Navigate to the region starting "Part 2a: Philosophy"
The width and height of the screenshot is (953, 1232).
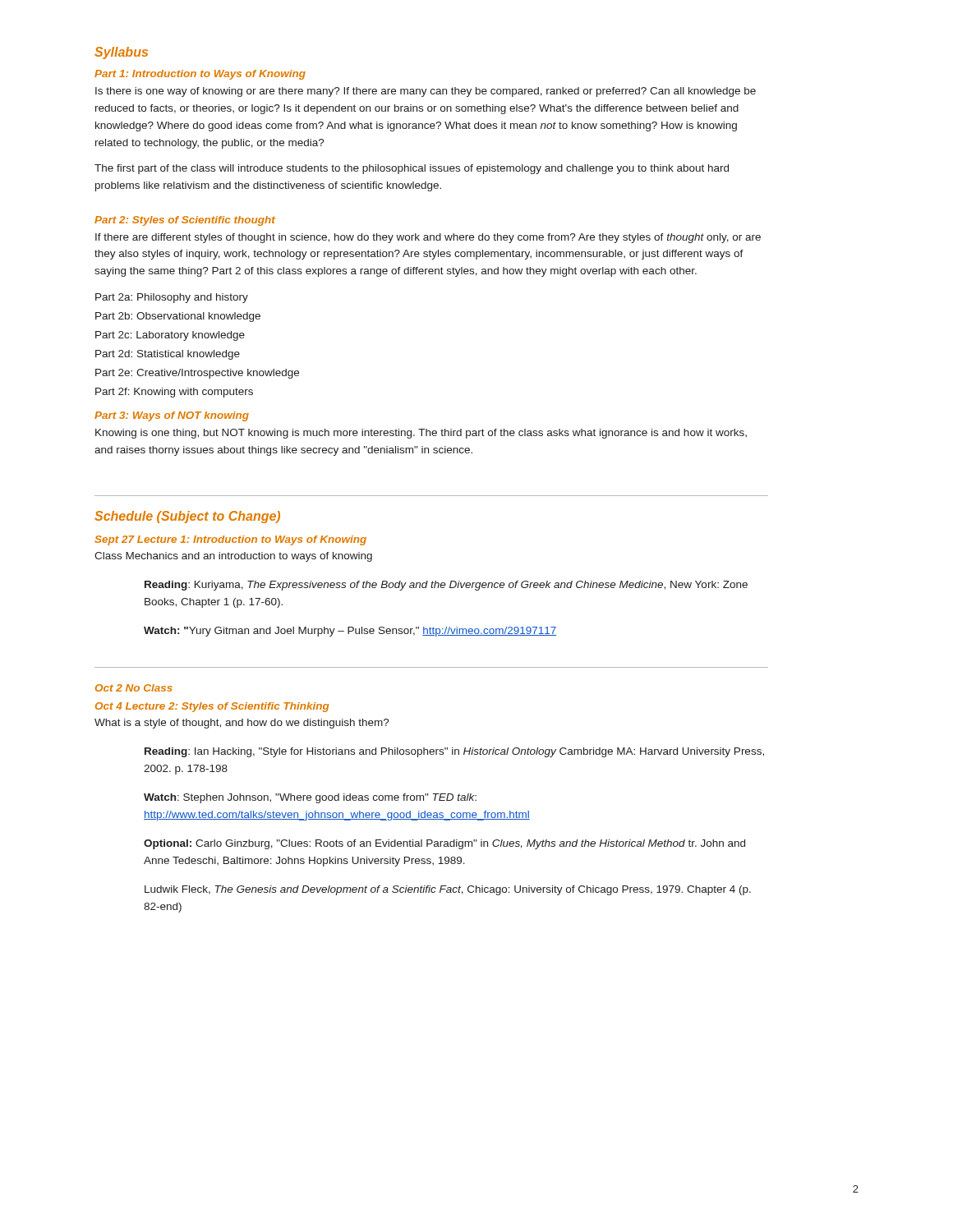(x=172, y=298)
